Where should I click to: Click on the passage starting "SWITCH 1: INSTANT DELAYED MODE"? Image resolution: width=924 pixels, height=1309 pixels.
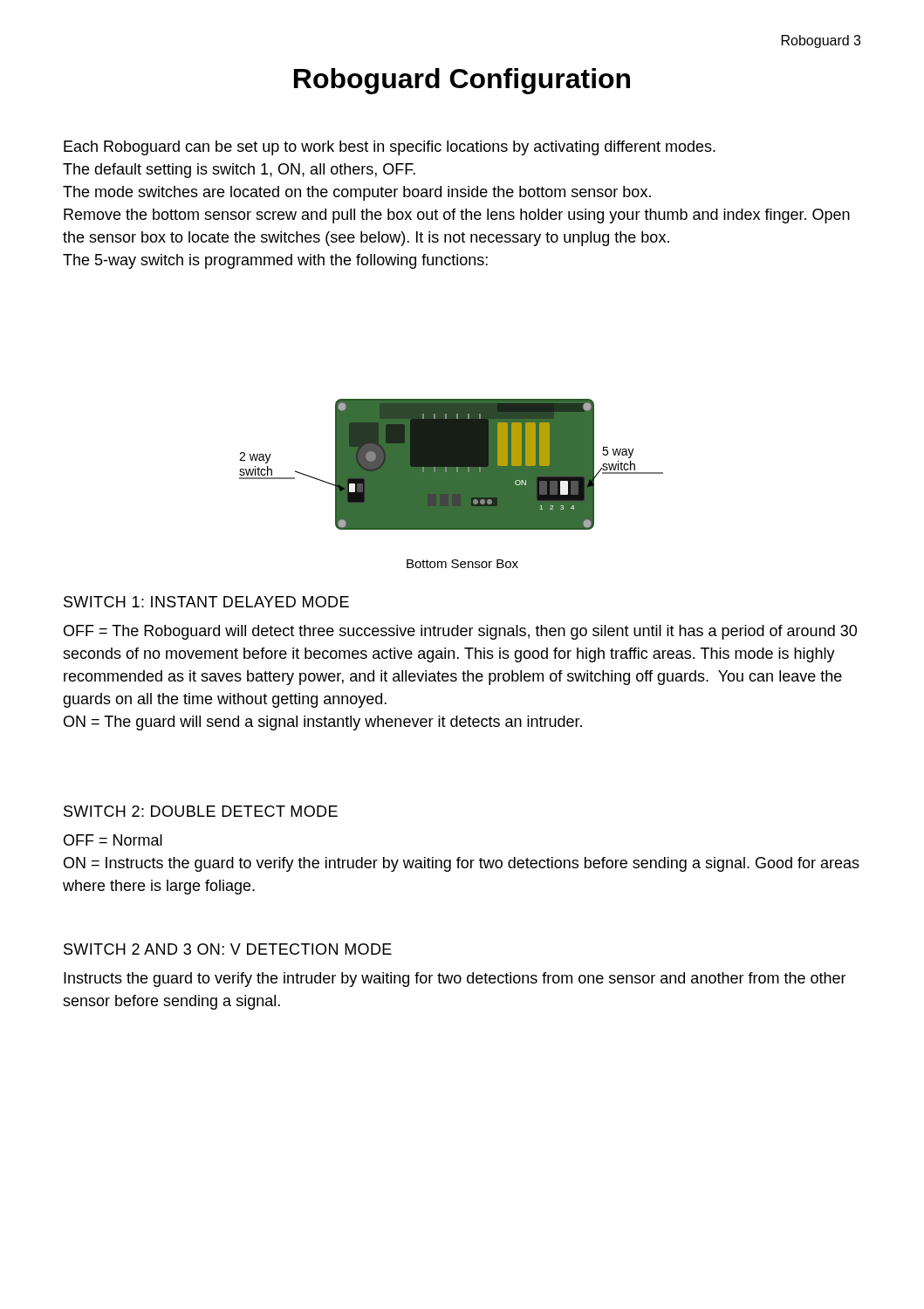click(206, 602)
